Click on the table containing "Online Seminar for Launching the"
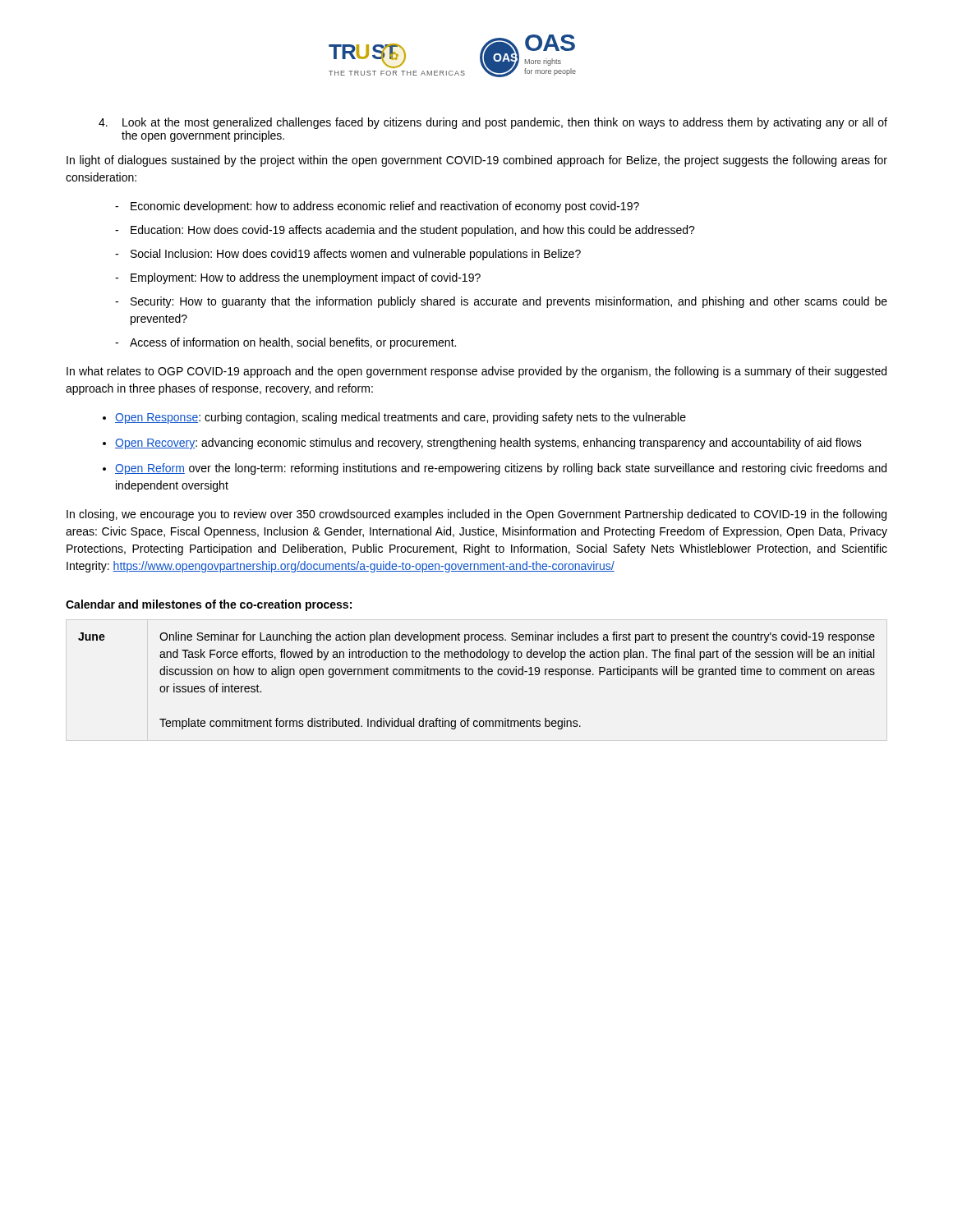953x1232 pixels. click(x=476, y=680)
